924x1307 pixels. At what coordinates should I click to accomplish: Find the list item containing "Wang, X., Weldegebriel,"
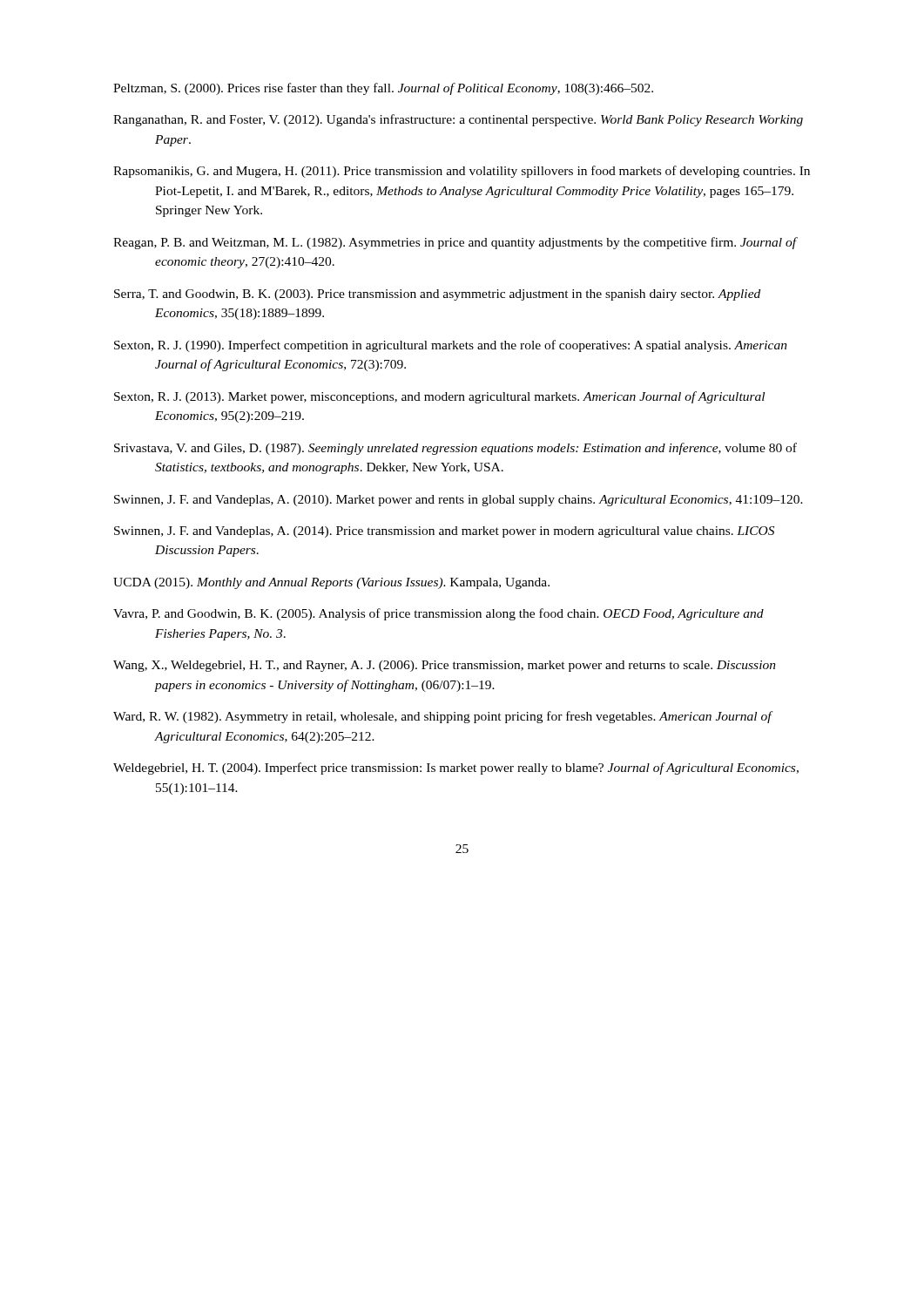tap(462, 675)
